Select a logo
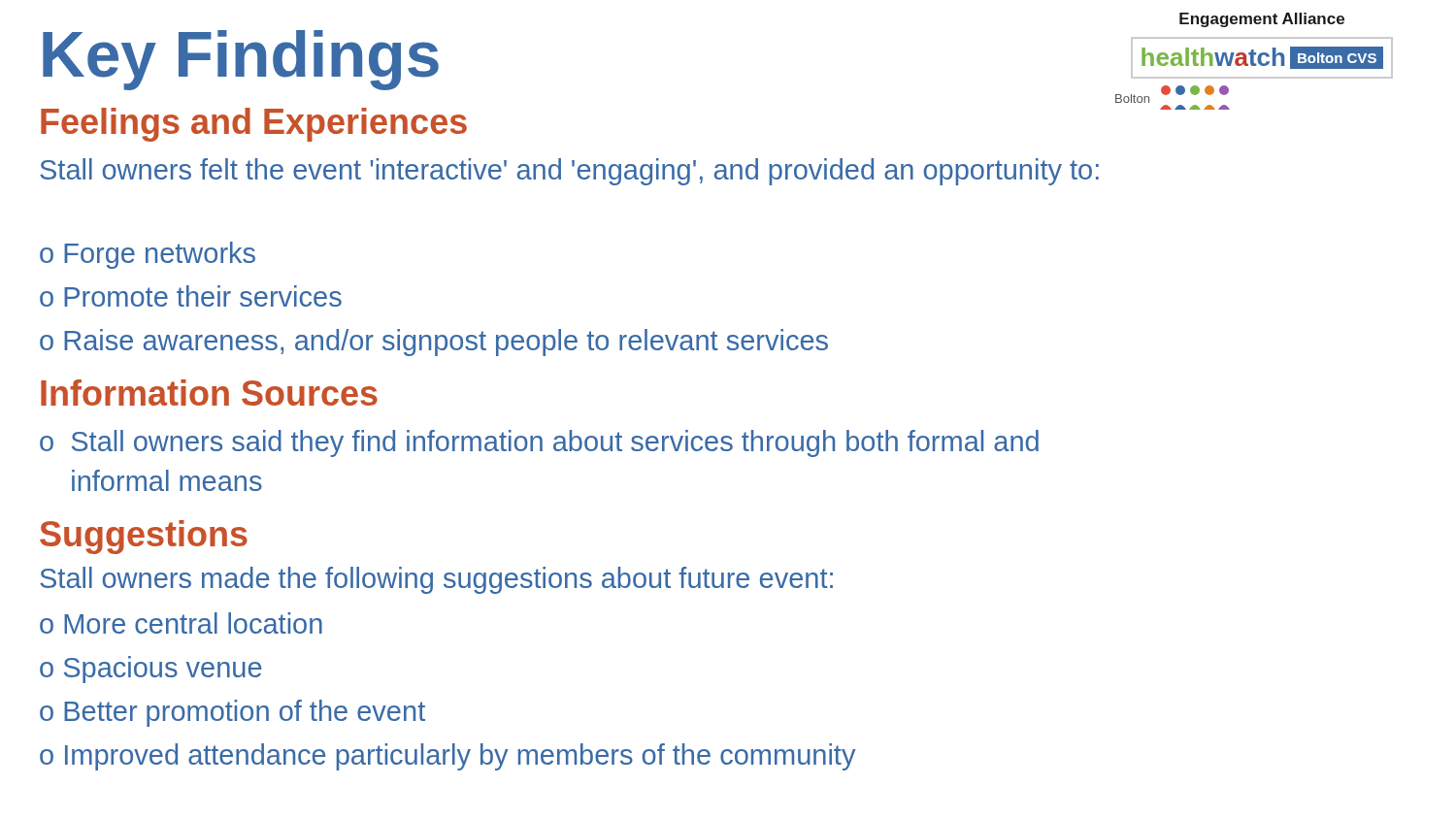Image resolution: width=1456 pixels, height=819 pixels. (1262, 62)
